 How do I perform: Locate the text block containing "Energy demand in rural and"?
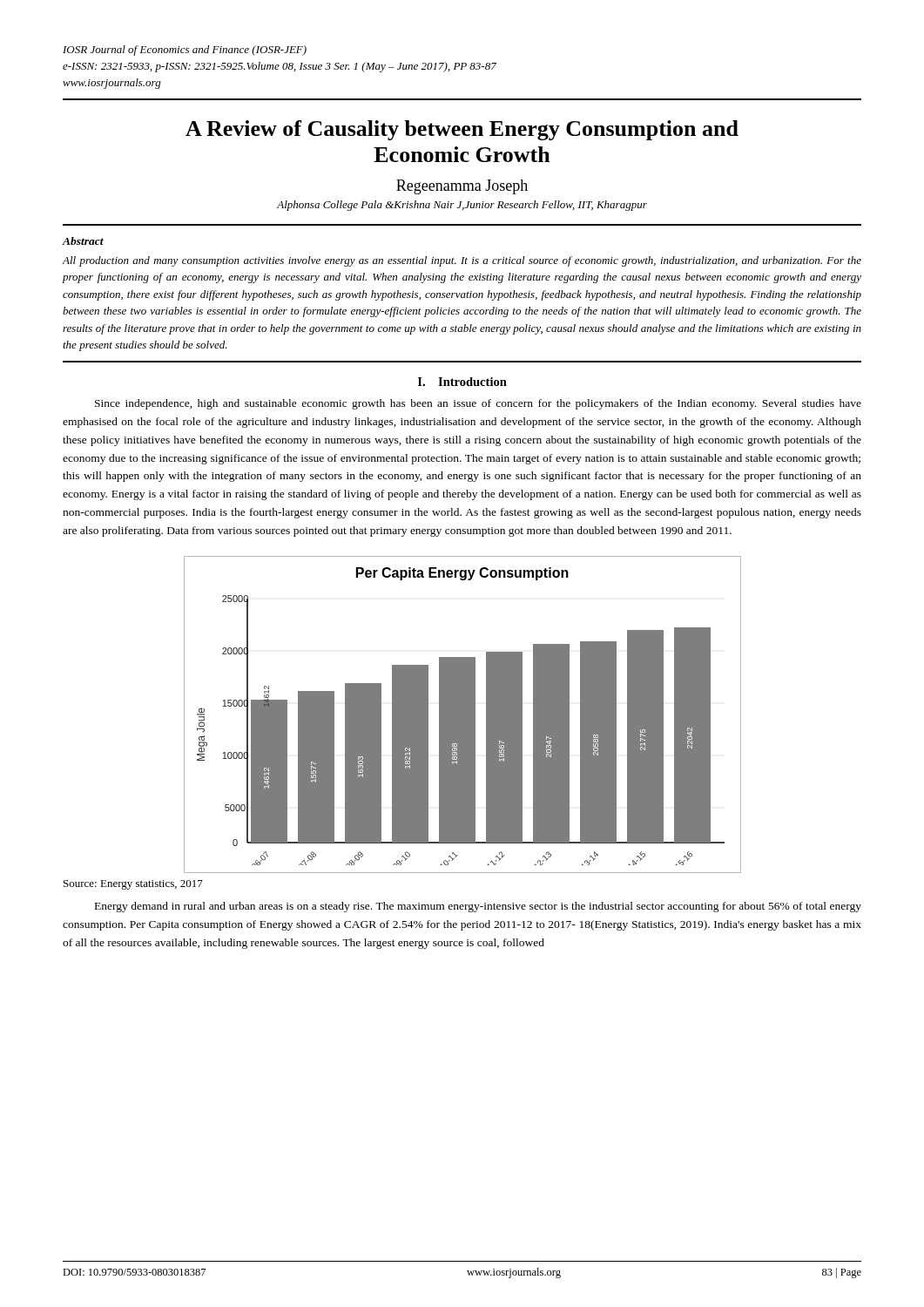462,925
